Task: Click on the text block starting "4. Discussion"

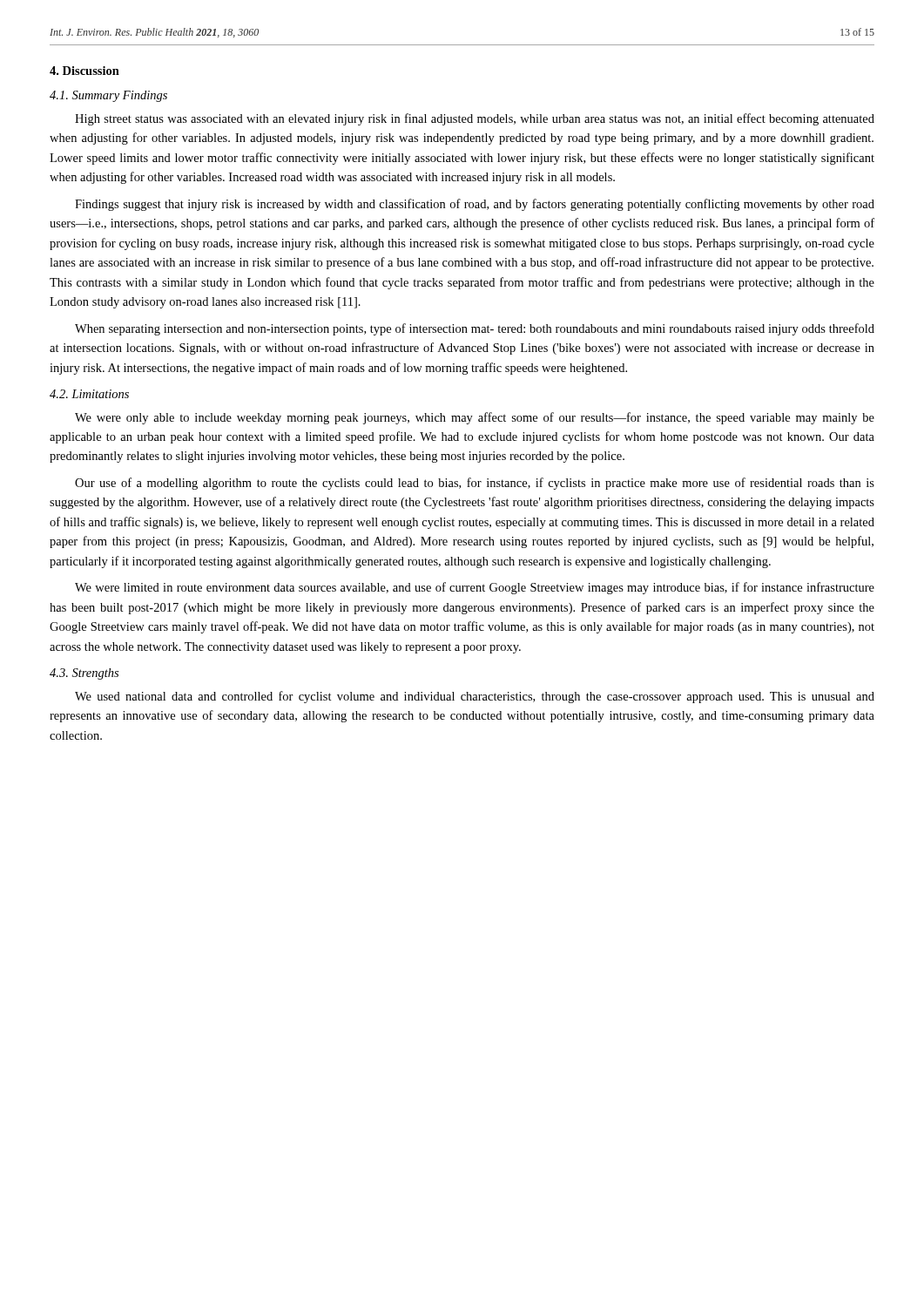Action: coord(84,71)
